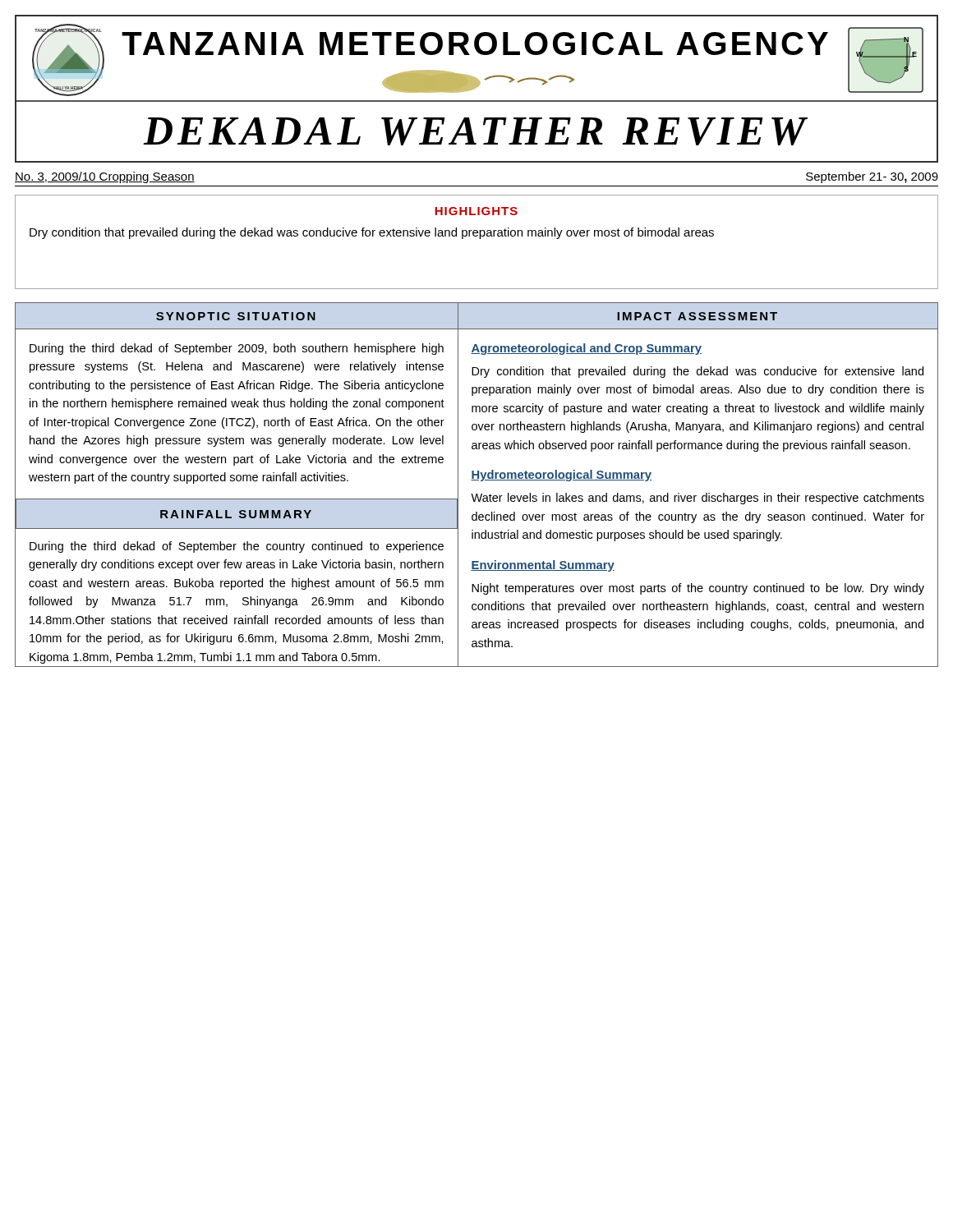This screenshot has width=953, height=1232.
Task: Find the text starting "No. 3, 2009/10 Cropping Season September"
Action: [x=476, y=176]
